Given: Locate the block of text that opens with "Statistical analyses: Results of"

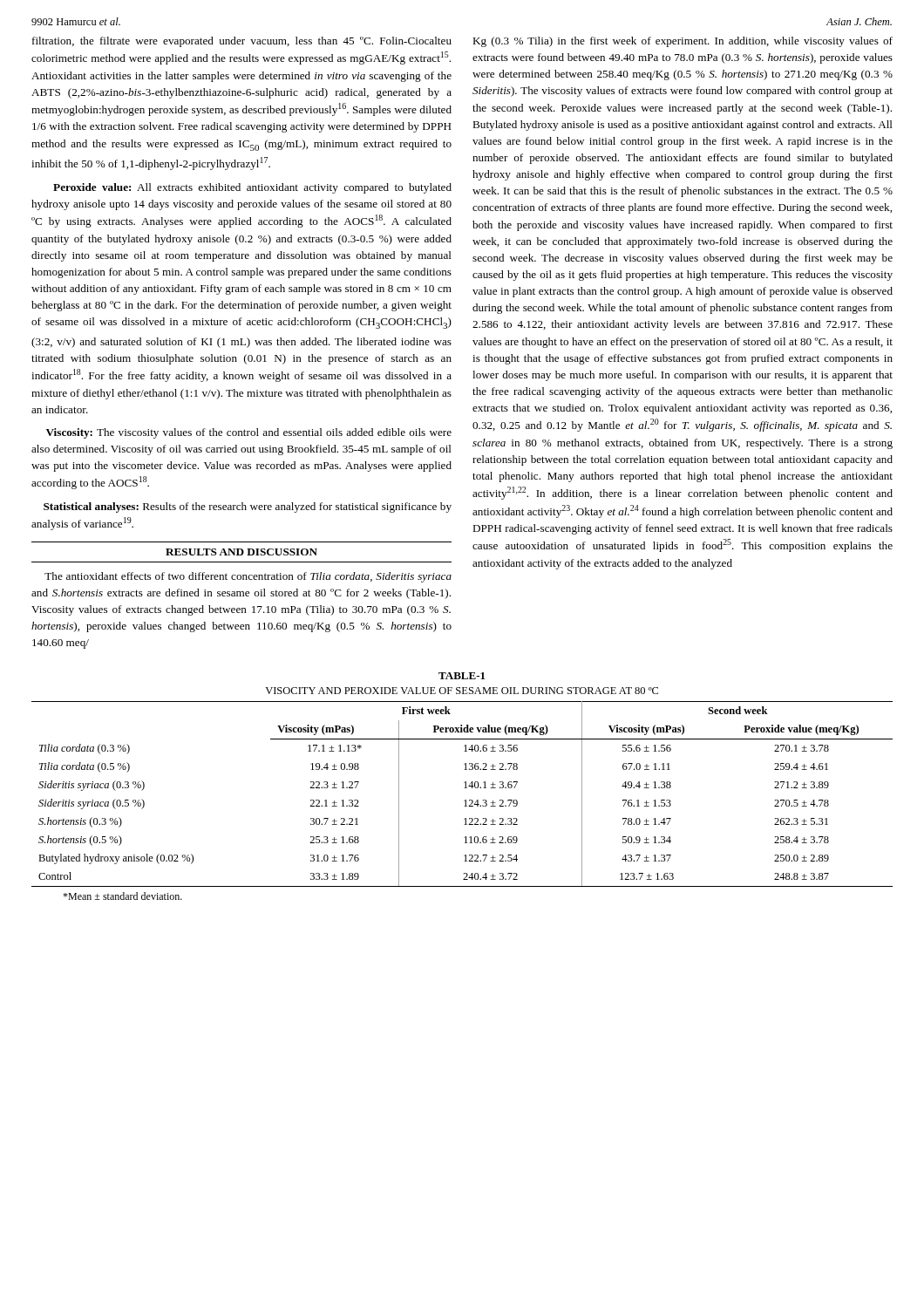Looking at the screenshot, I should click(x=241, y=515).
